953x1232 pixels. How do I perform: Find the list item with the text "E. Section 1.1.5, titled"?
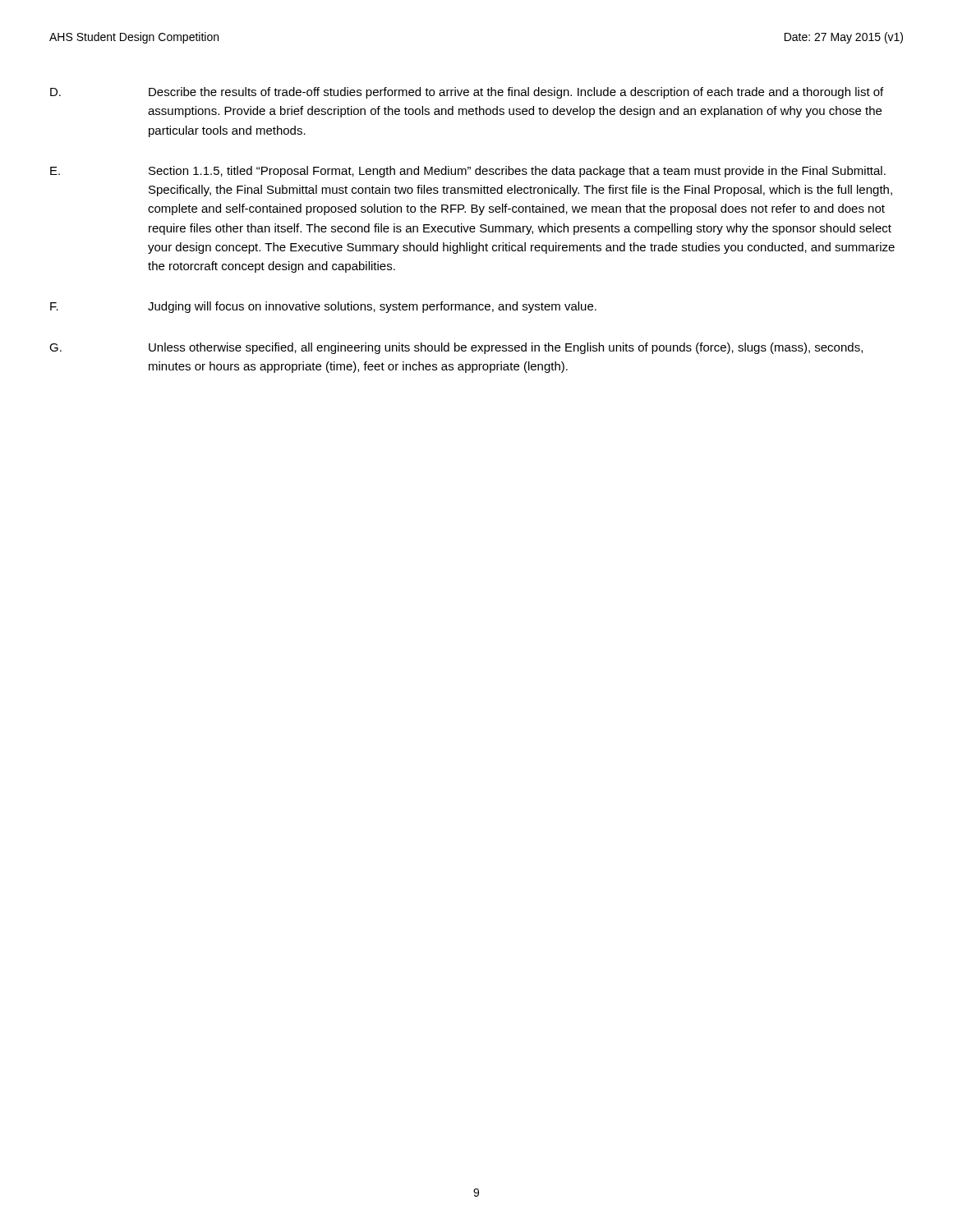tap(476, 218)
